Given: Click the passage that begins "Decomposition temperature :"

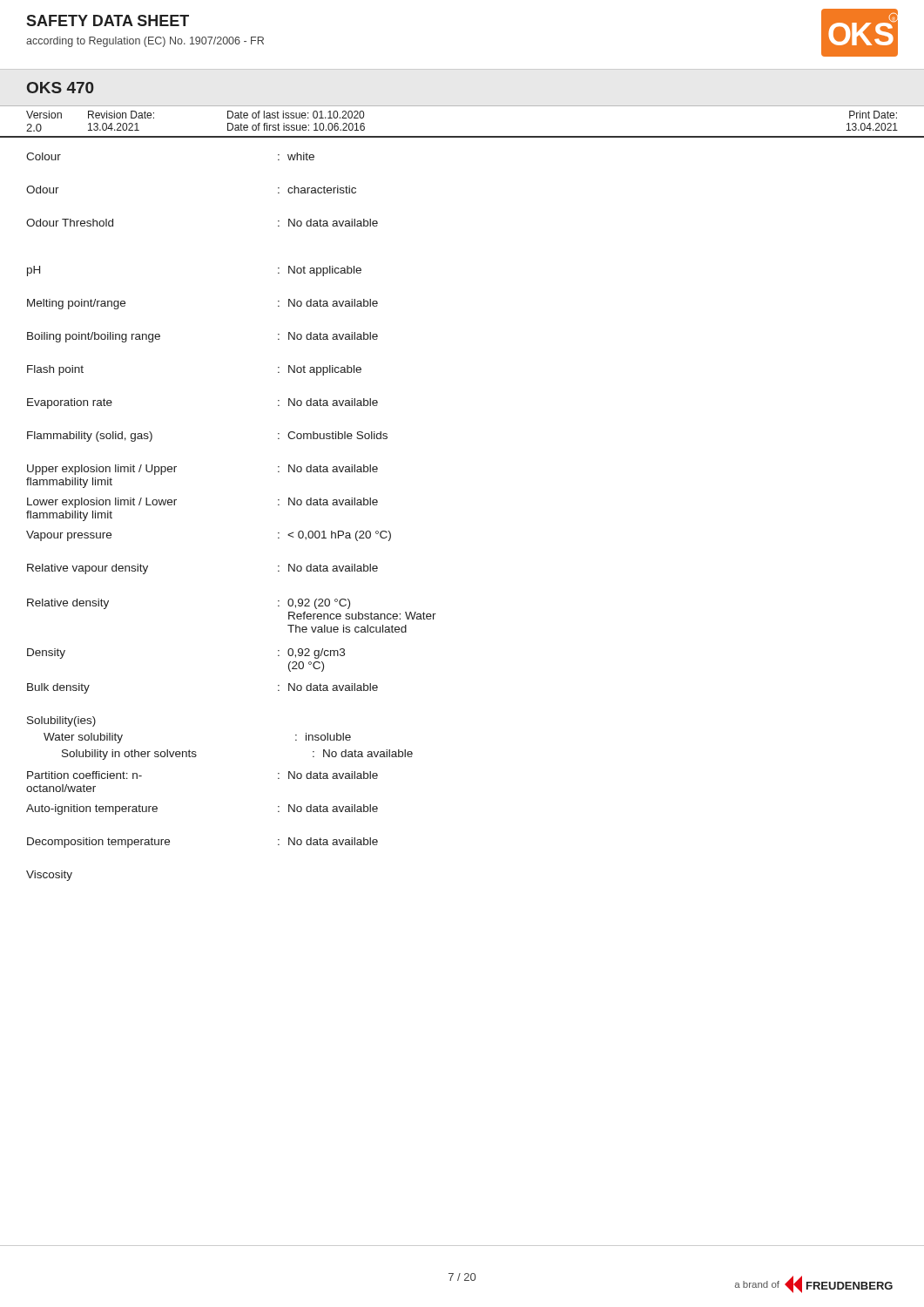Looking at the screenshot, I should click(99, 842).
